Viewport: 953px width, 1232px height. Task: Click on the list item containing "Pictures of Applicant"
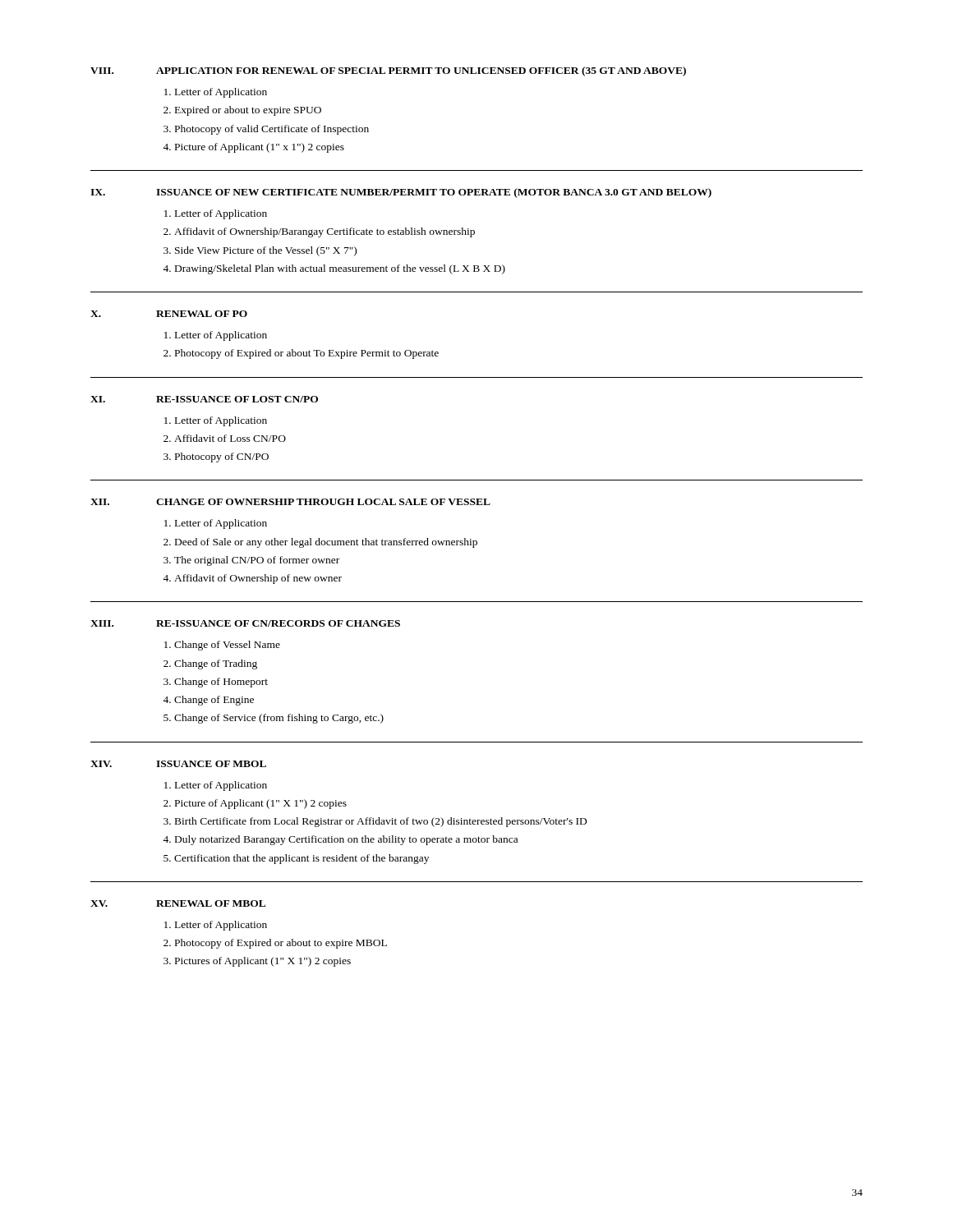(263, 961)
